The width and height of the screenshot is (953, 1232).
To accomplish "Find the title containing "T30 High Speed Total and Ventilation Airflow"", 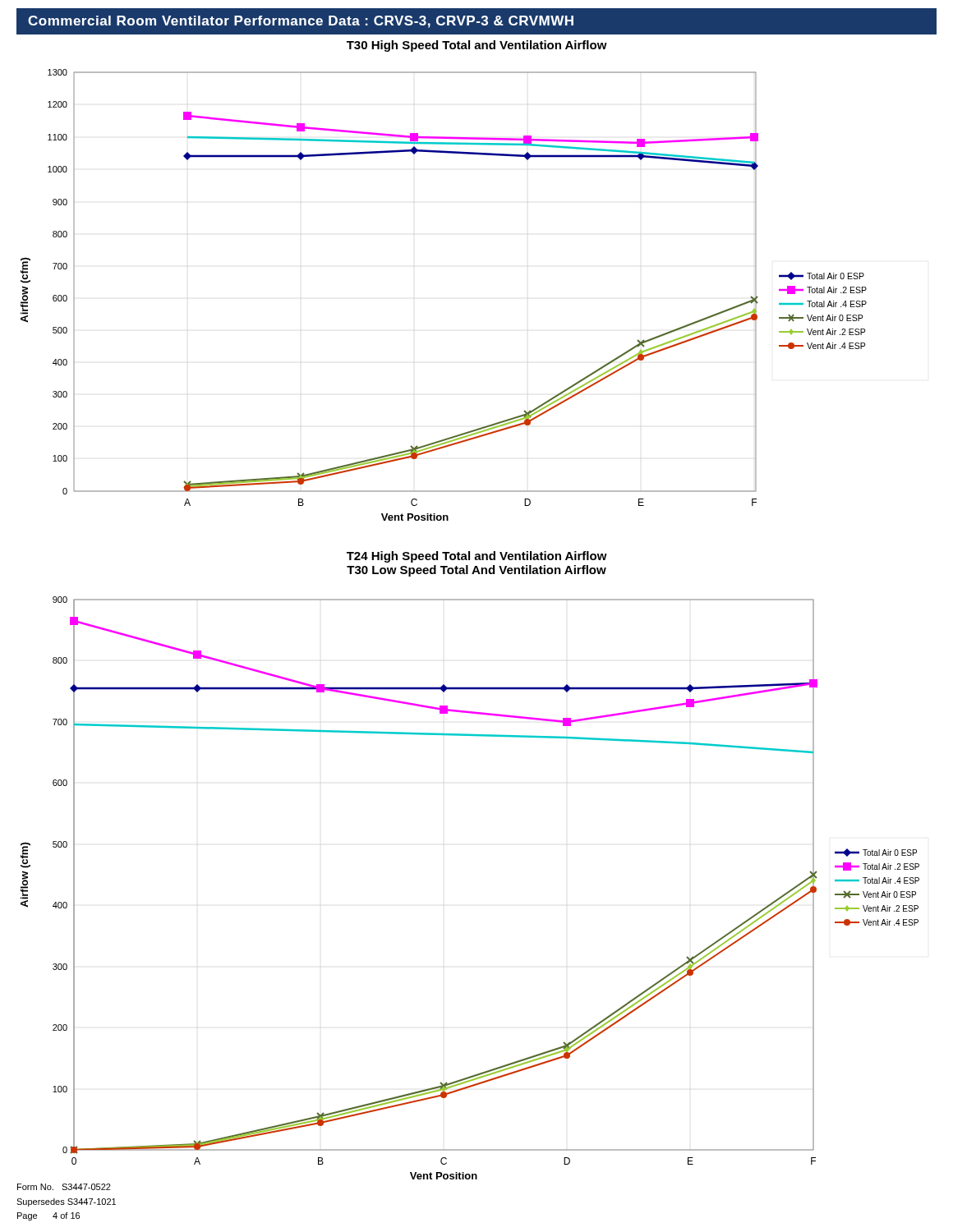I will tap(476, 45).
